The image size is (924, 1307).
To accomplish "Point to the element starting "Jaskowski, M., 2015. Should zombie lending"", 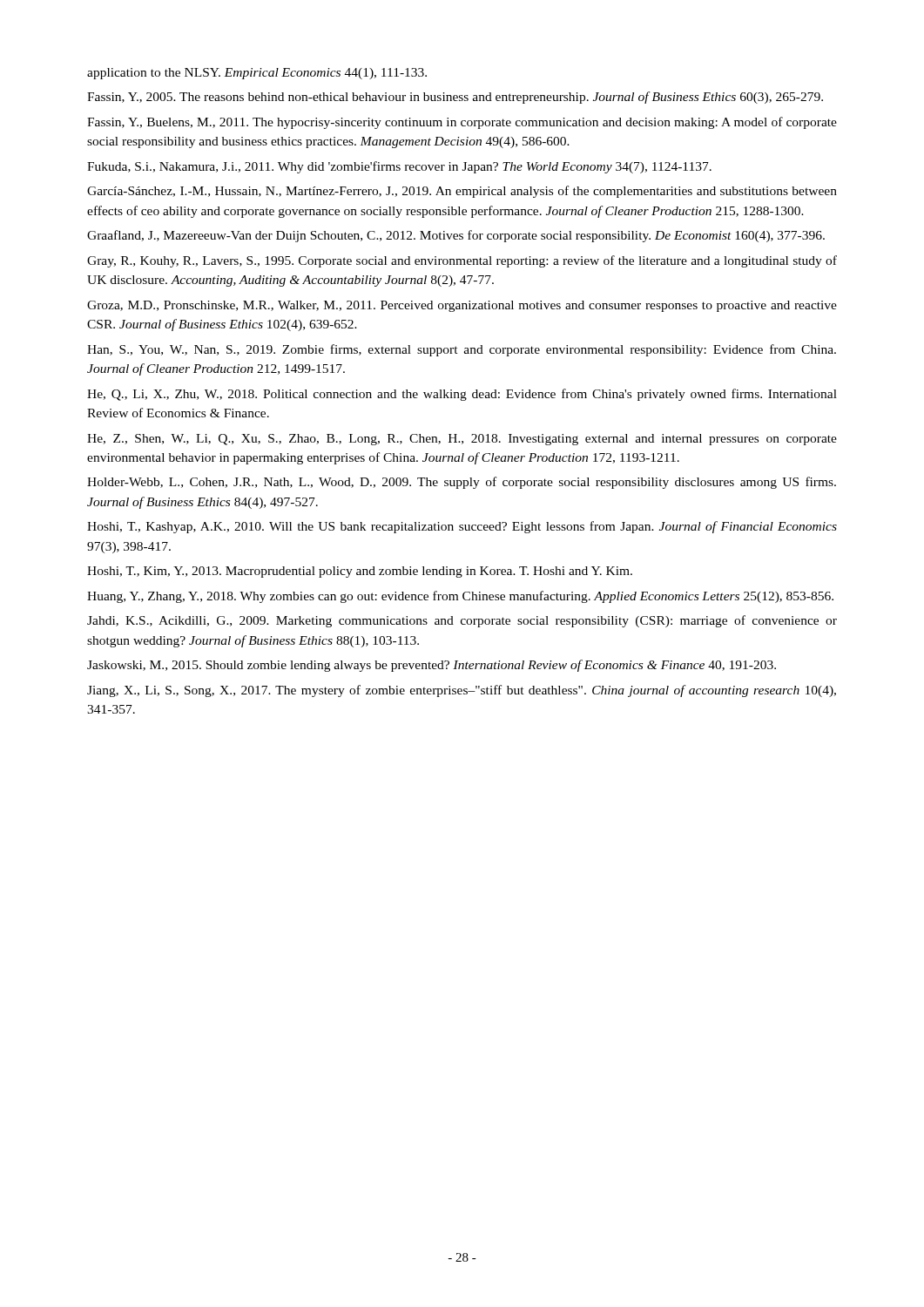I will pyautogui.click(x=432, y=665).
